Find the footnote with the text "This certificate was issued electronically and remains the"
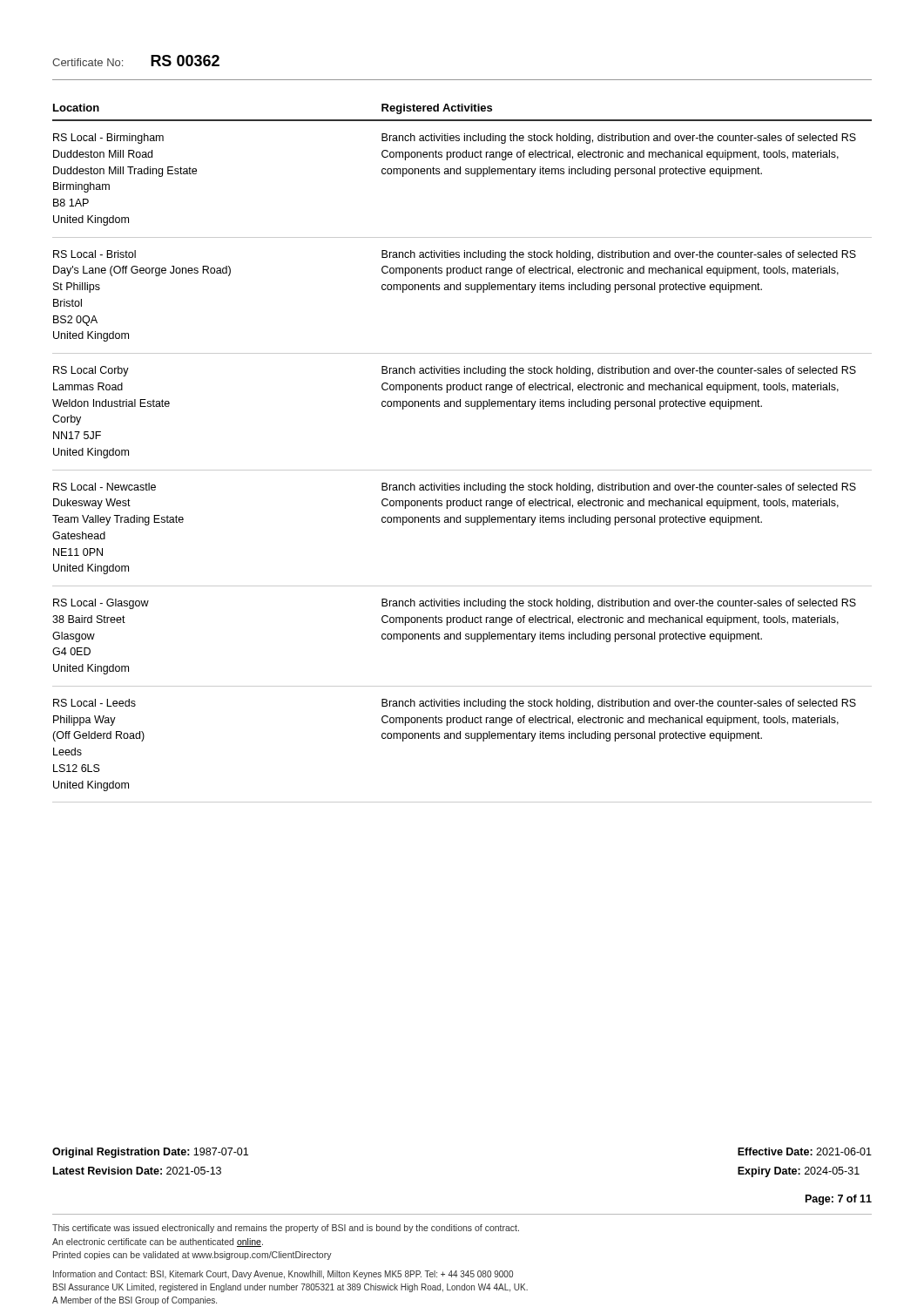Image resolution: width=924 pixels, height=1307 pixels. coord(286,1241)
